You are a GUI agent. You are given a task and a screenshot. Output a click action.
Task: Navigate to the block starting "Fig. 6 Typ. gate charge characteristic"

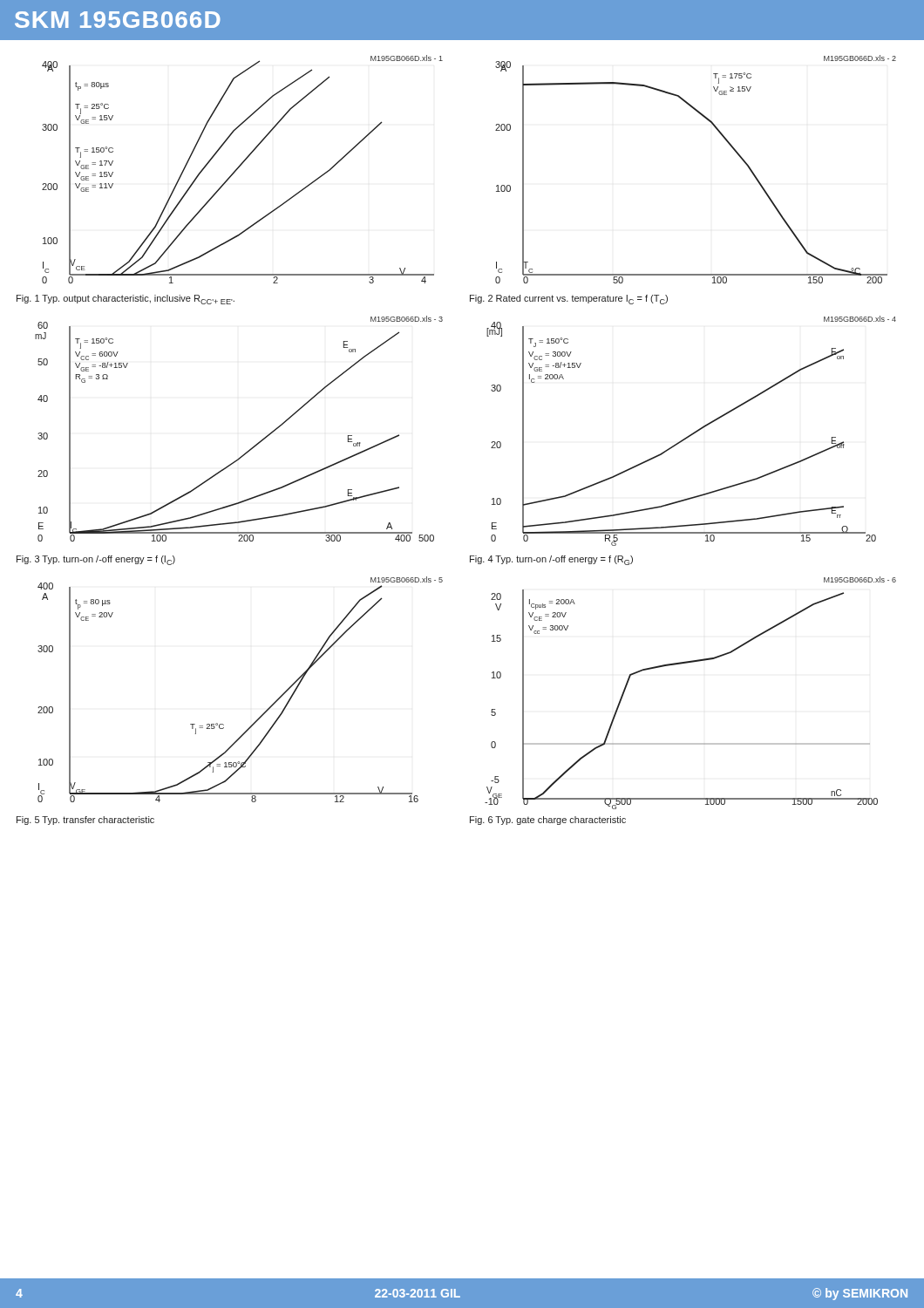pos(547,820)
